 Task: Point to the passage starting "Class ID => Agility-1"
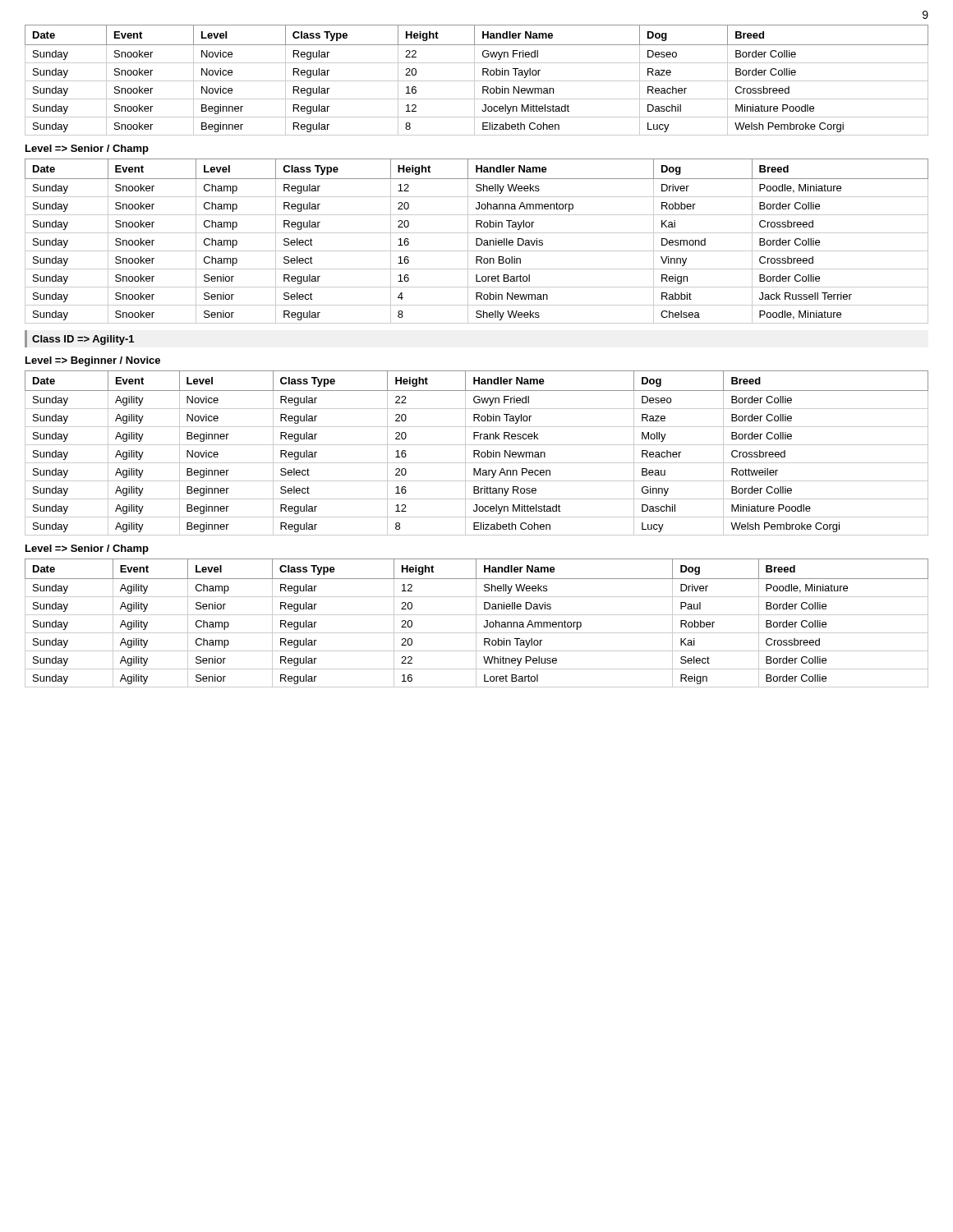click(83, 339)
